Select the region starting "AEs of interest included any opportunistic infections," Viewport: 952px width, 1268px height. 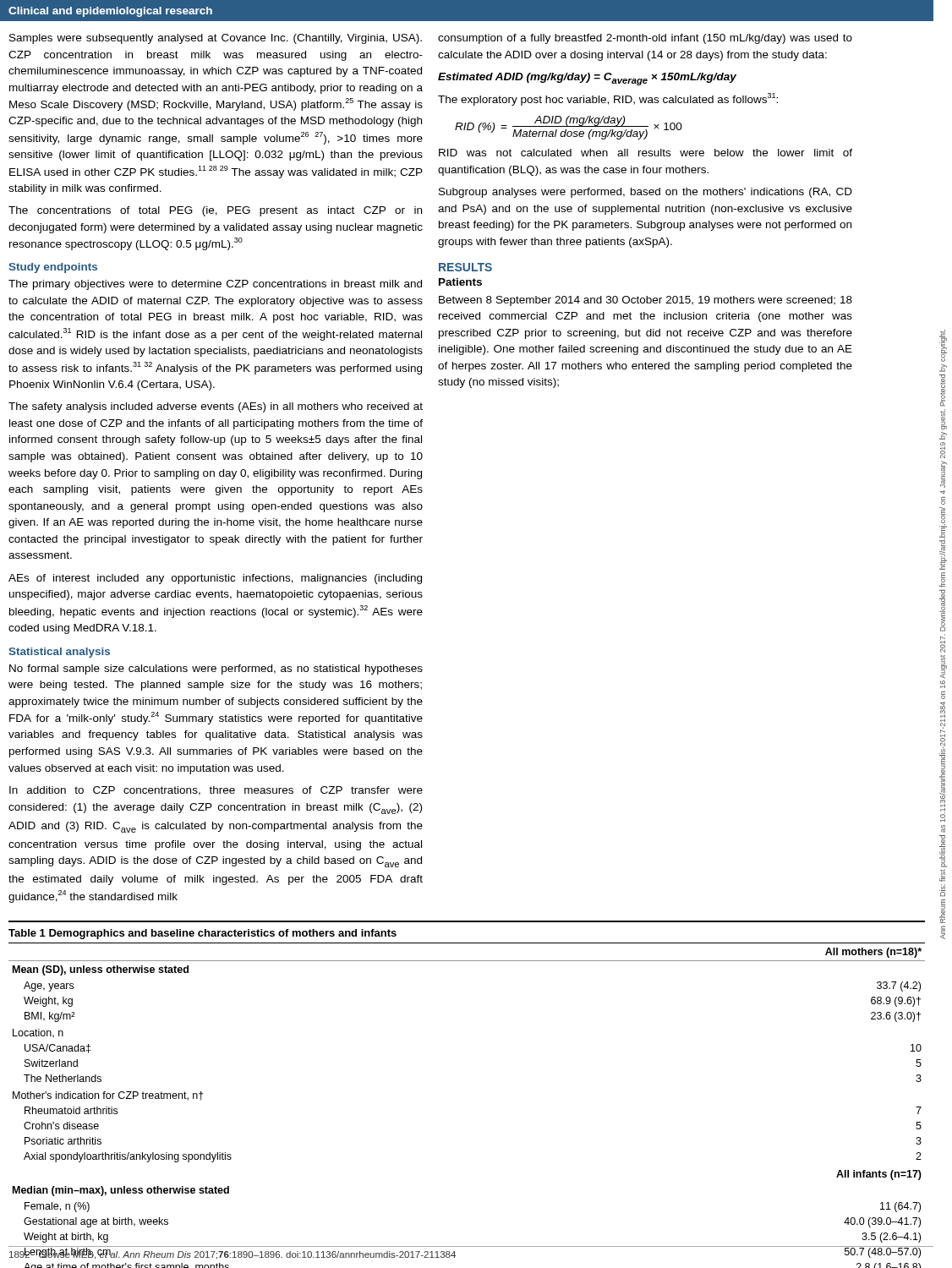(x=216, y=603)
